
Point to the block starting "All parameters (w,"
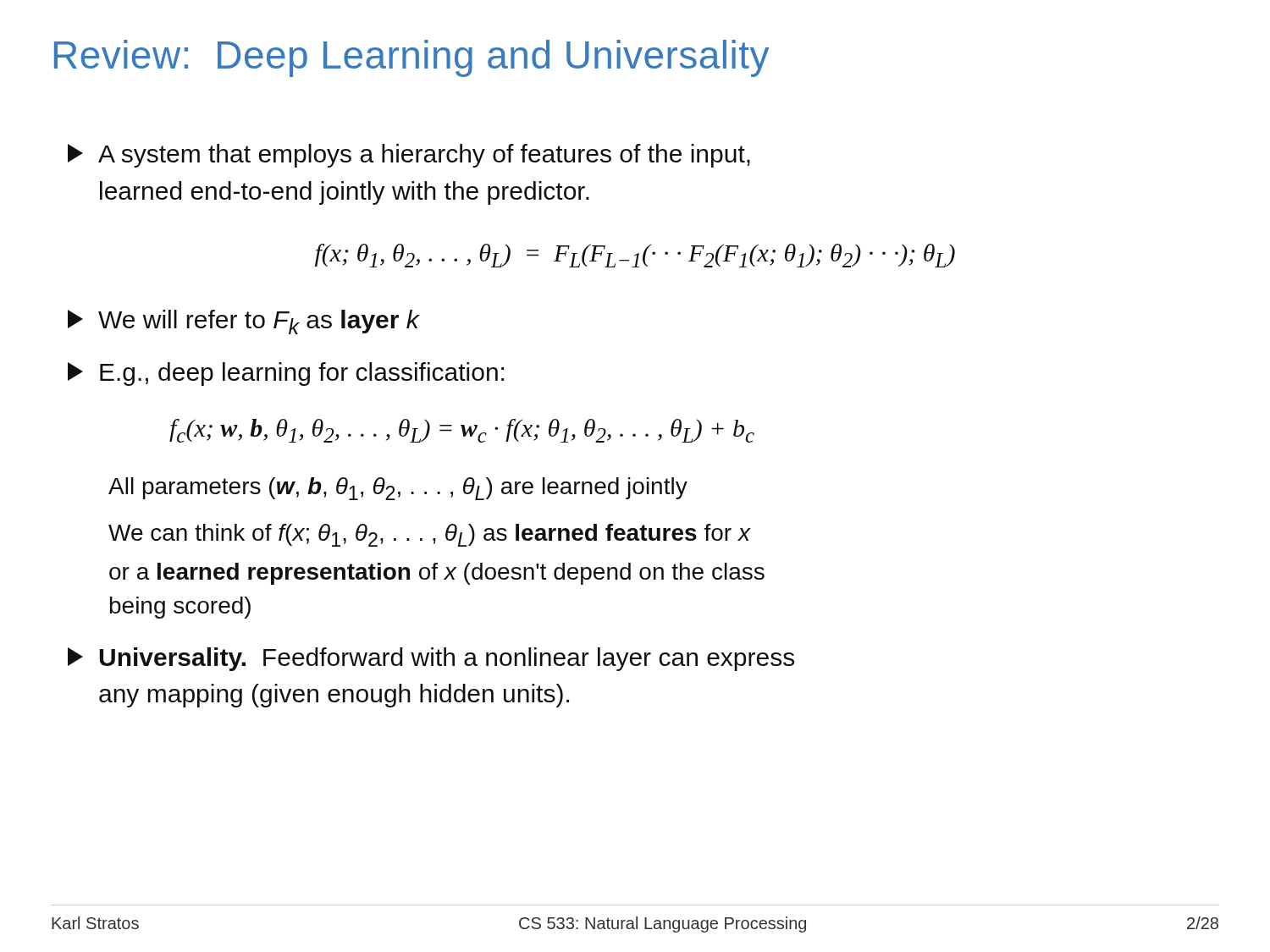pos(398,489)
